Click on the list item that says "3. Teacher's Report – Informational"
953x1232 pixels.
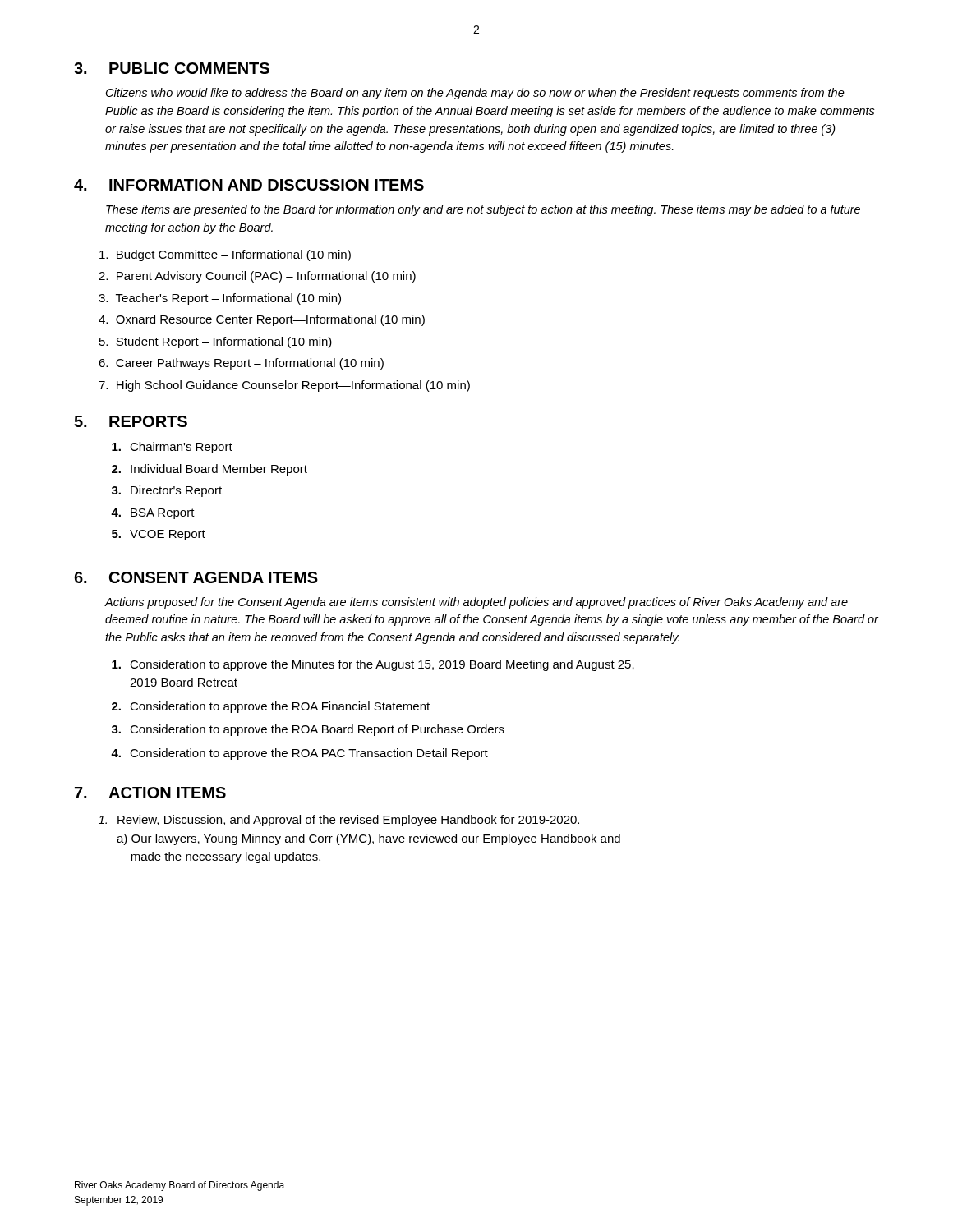220,297
